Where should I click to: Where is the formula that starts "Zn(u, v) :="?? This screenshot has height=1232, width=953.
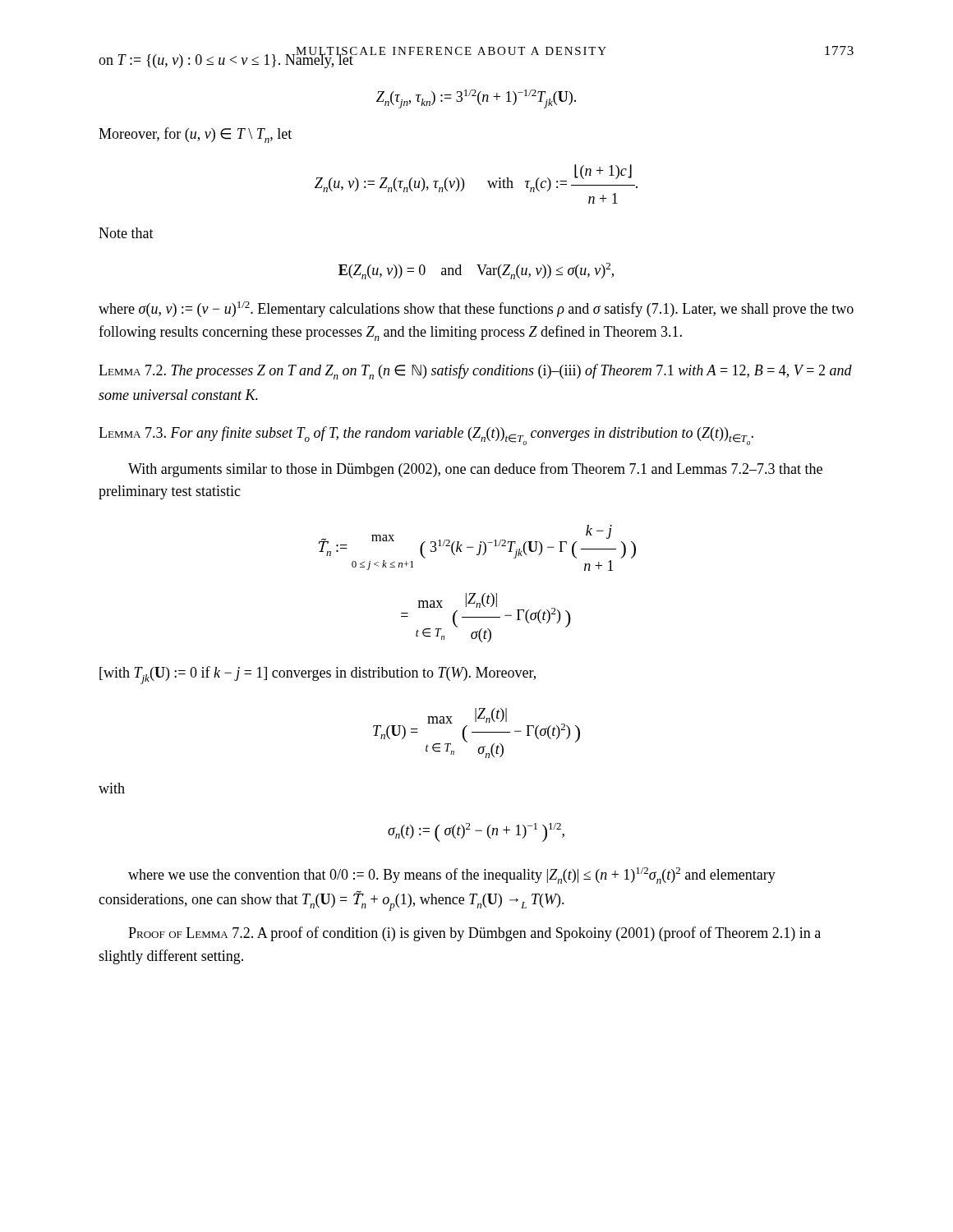click(x=476, y=185)
